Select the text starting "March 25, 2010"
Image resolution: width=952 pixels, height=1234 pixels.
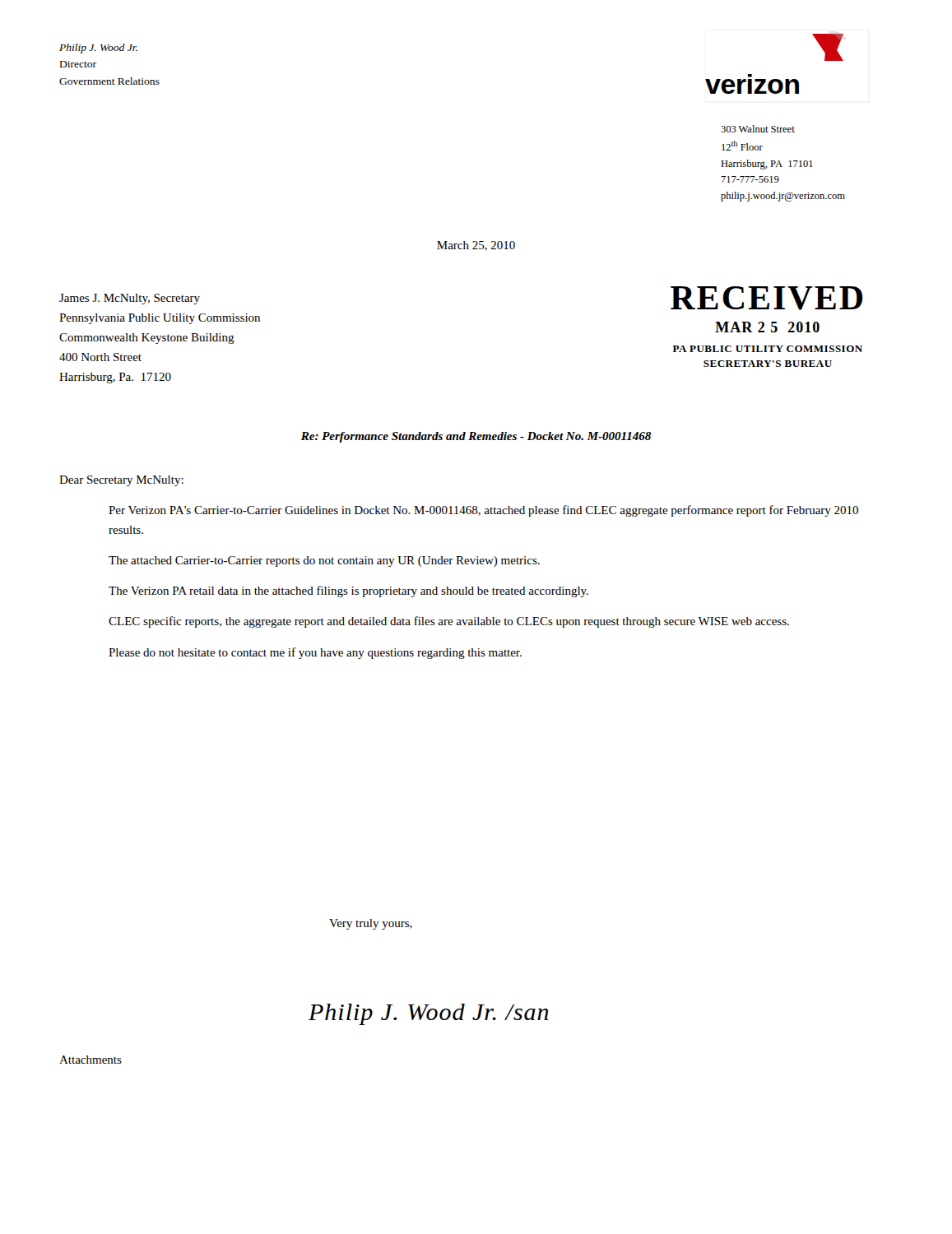point(476,245)
